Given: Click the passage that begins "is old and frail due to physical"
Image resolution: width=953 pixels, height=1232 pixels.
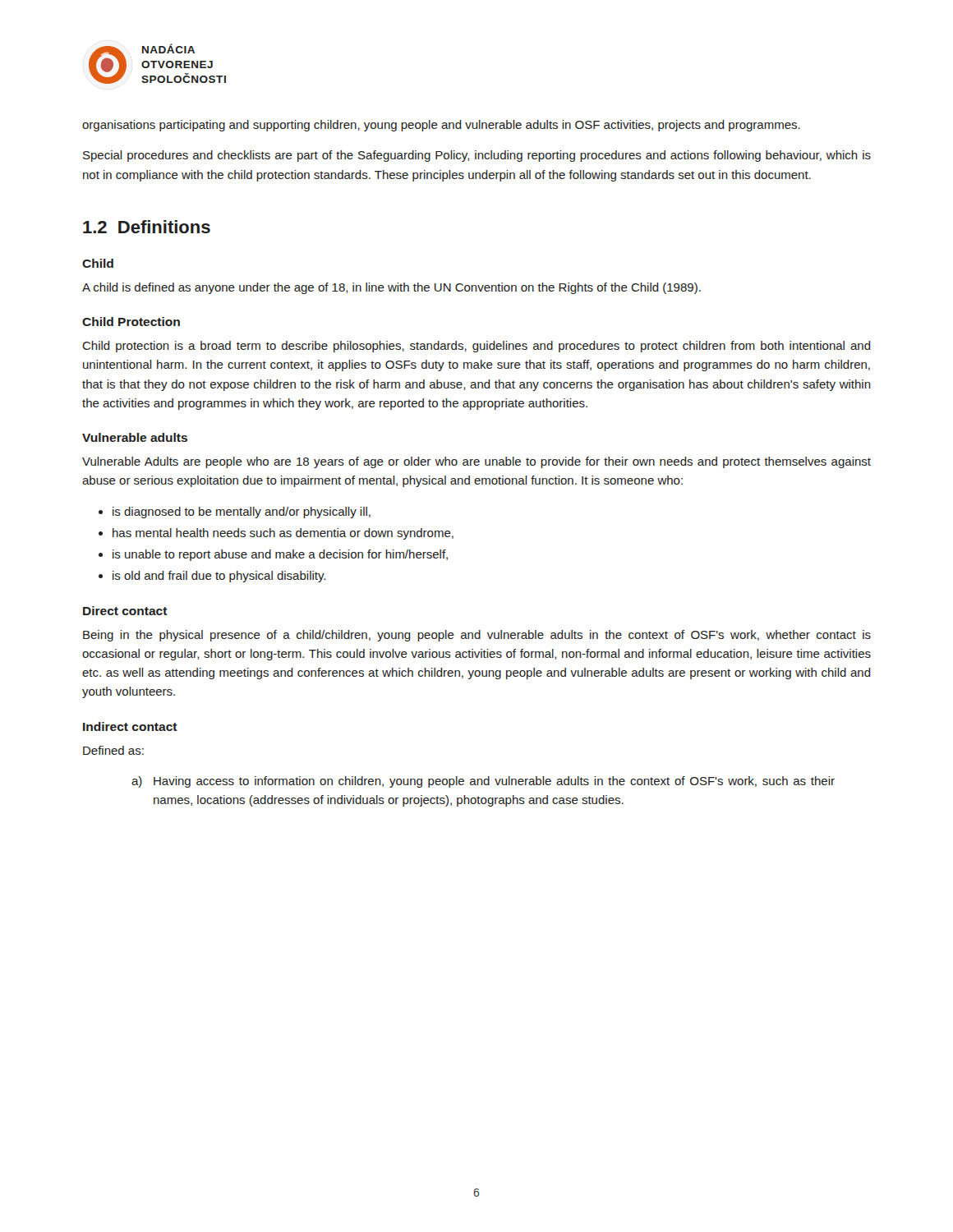Looking at the screenshot, I should point(219,575).
